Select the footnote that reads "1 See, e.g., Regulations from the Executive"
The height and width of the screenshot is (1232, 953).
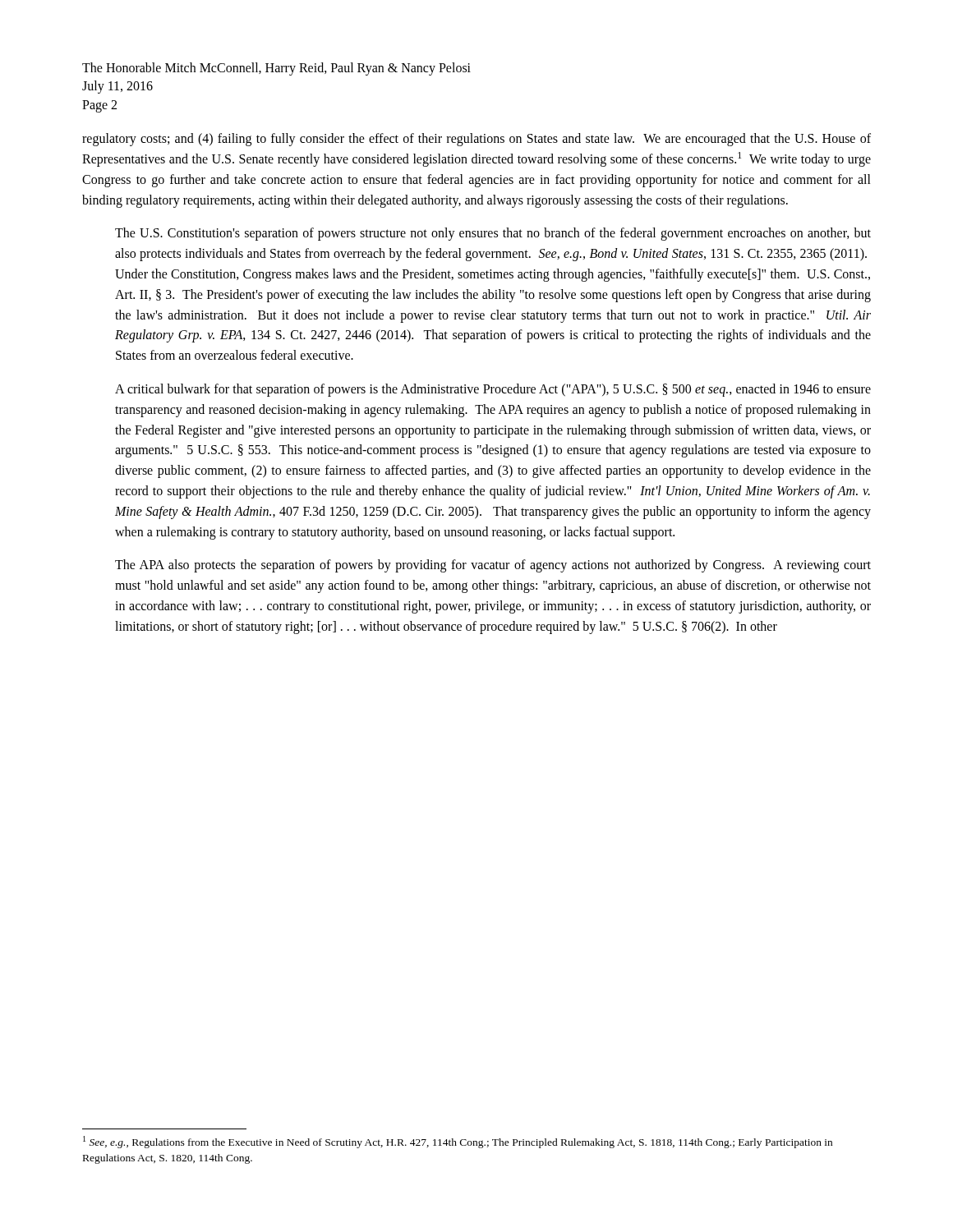click(458, 1149)
